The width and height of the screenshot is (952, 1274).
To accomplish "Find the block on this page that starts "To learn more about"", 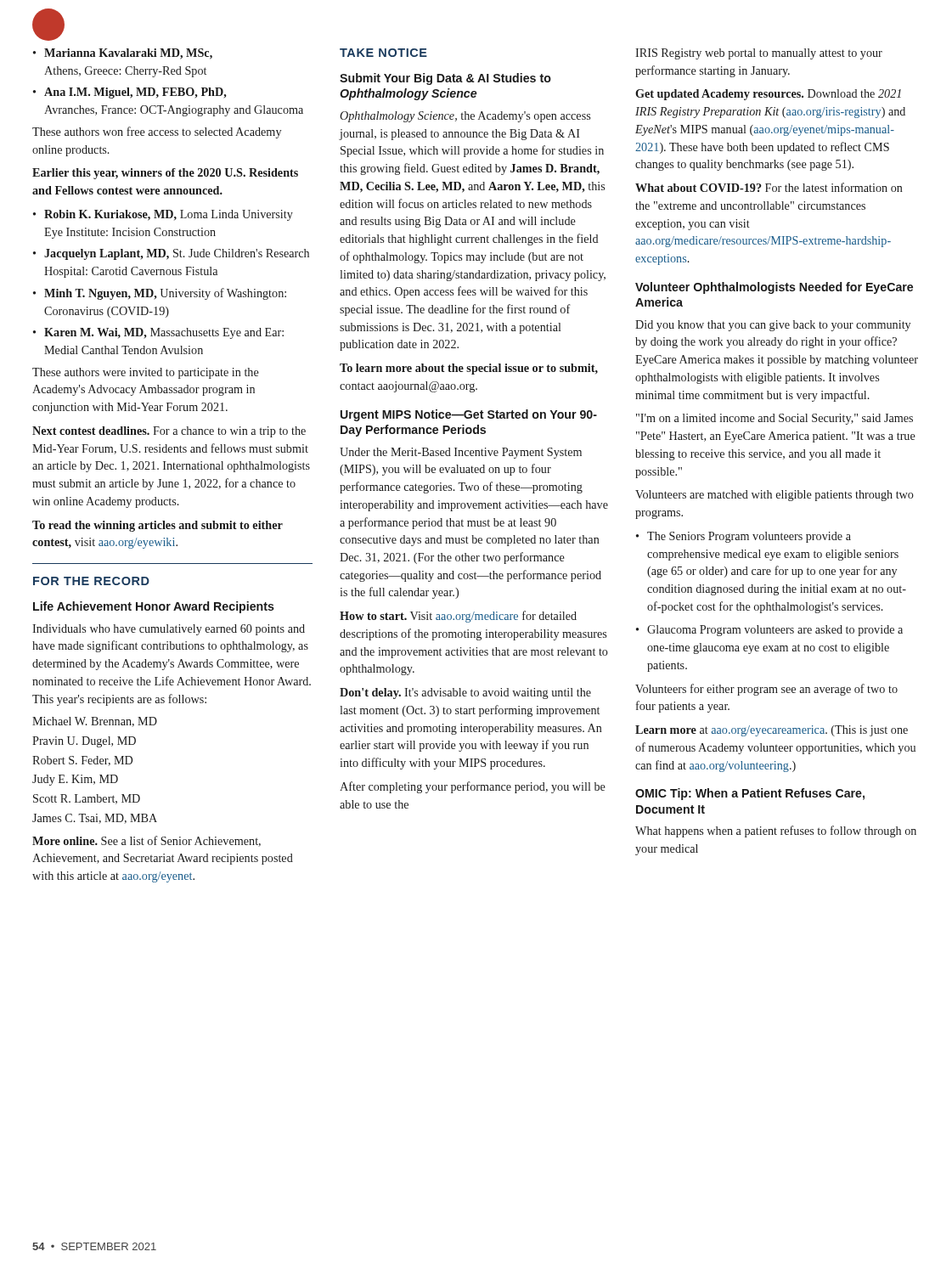I will pos(469,377).
